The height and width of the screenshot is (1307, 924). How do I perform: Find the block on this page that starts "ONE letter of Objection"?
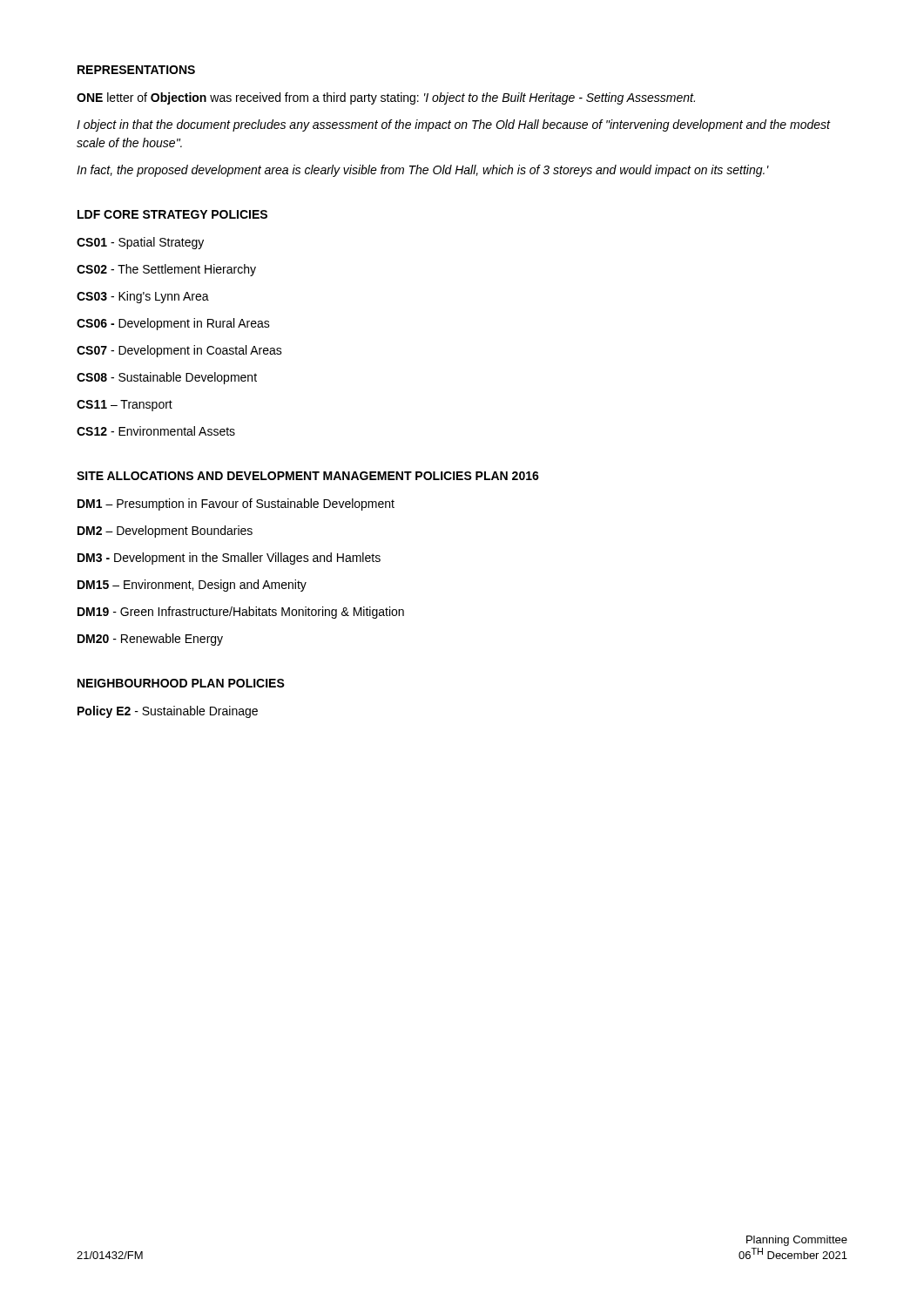[387, 98]
